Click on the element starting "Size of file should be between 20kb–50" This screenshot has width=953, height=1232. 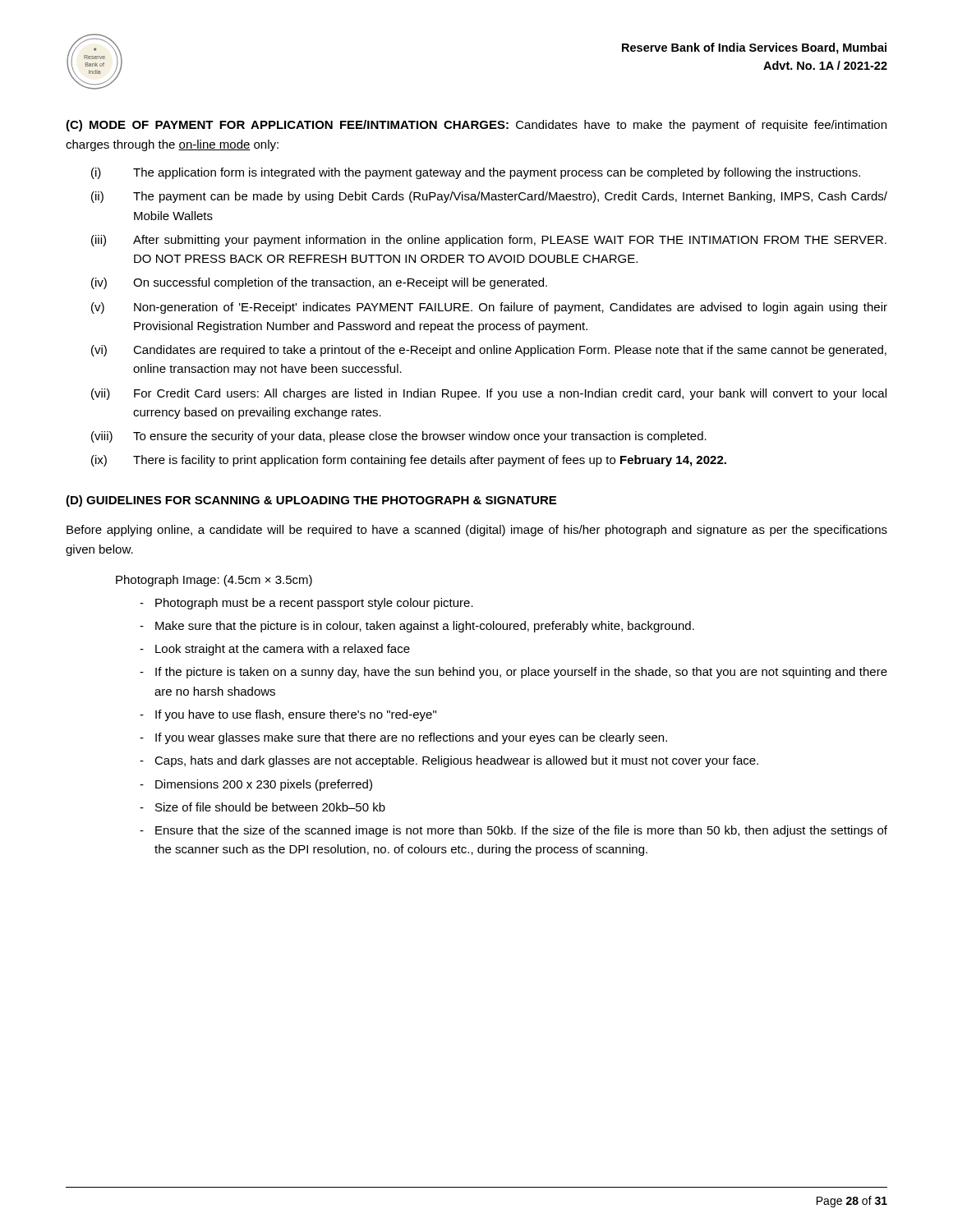pos(262,807)
